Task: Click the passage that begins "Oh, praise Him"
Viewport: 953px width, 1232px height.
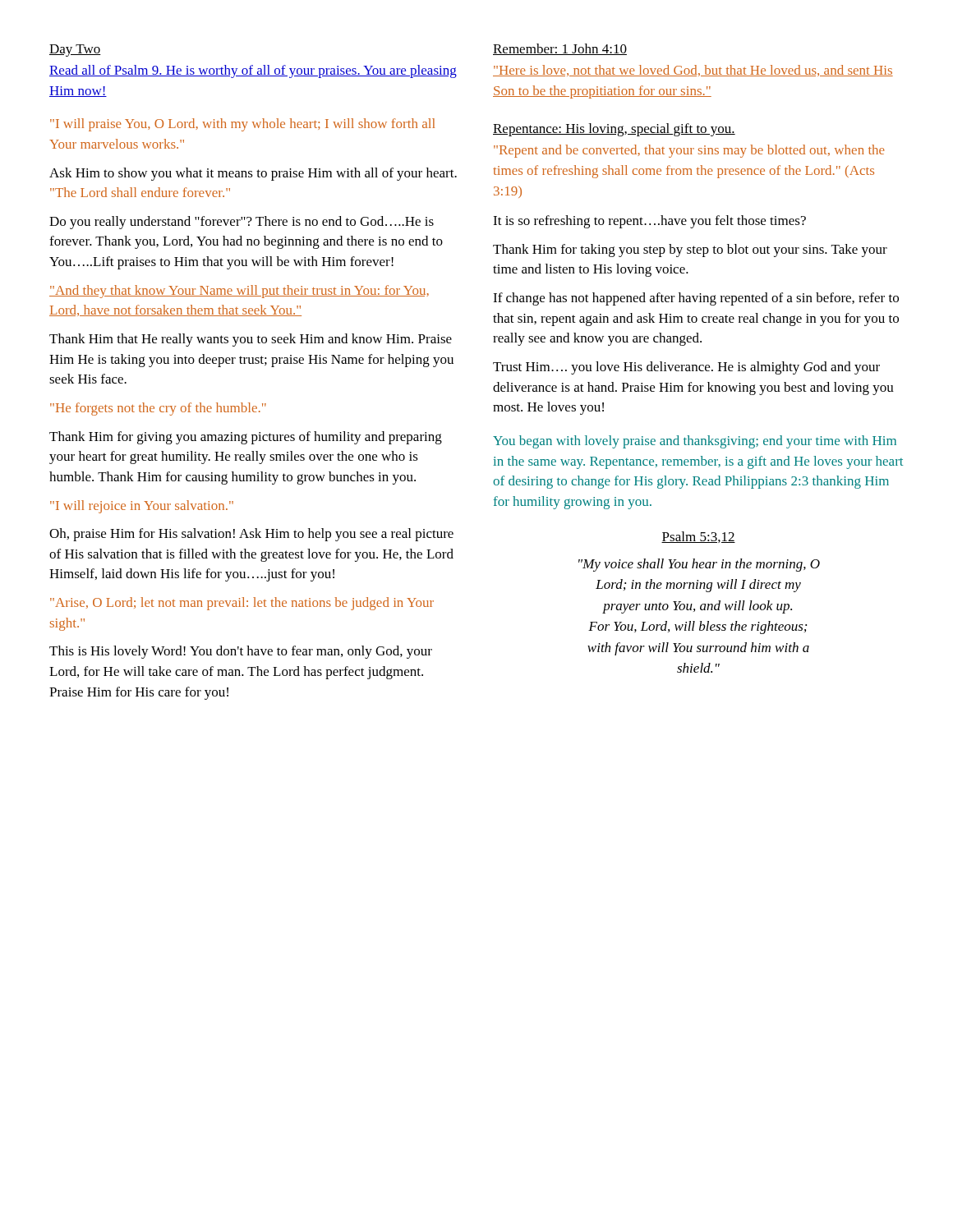Action: (x=252, y=554)
